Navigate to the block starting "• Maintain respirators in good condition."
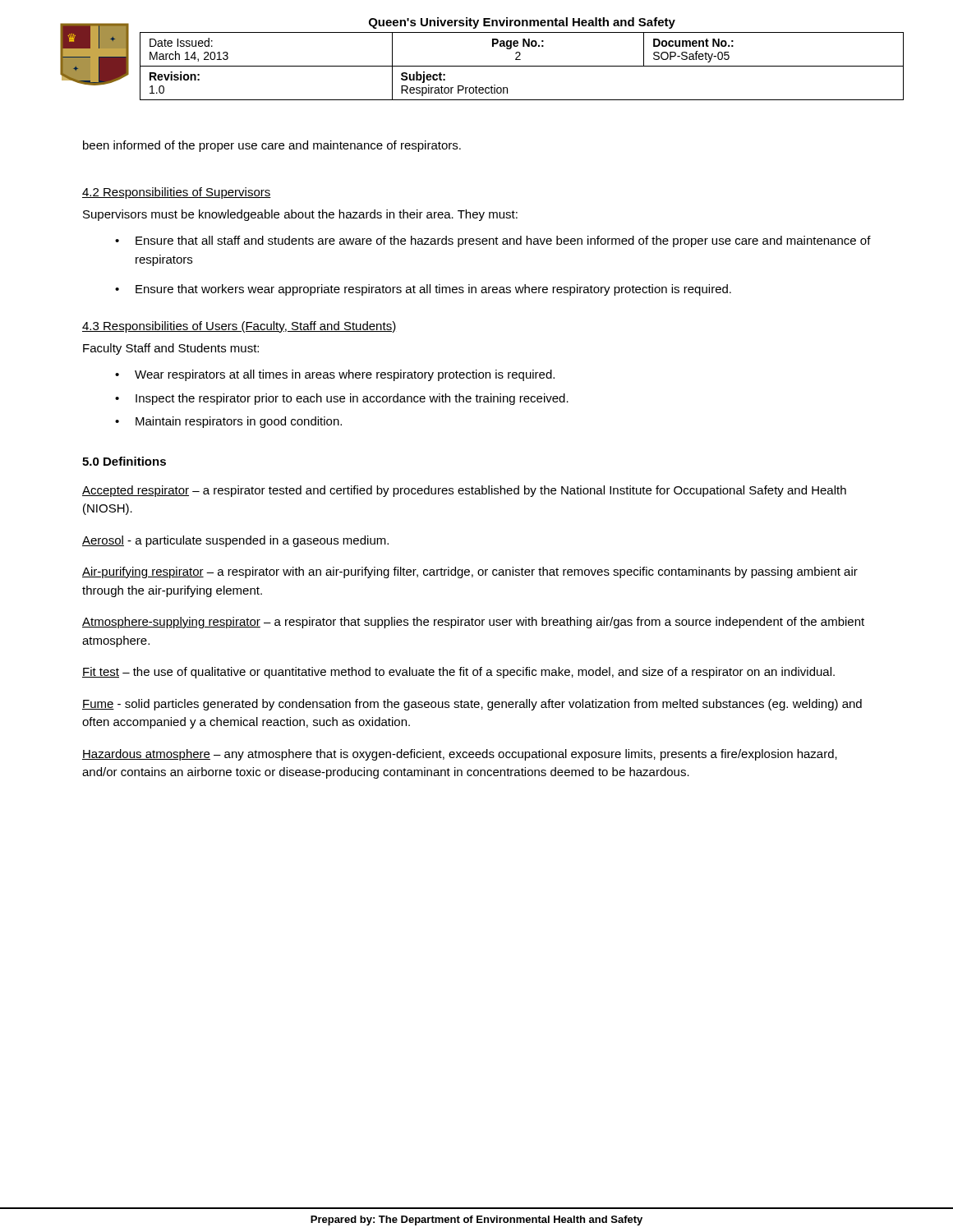The height and width of the screenshot is (1232, 953). [x=229, y=422]
